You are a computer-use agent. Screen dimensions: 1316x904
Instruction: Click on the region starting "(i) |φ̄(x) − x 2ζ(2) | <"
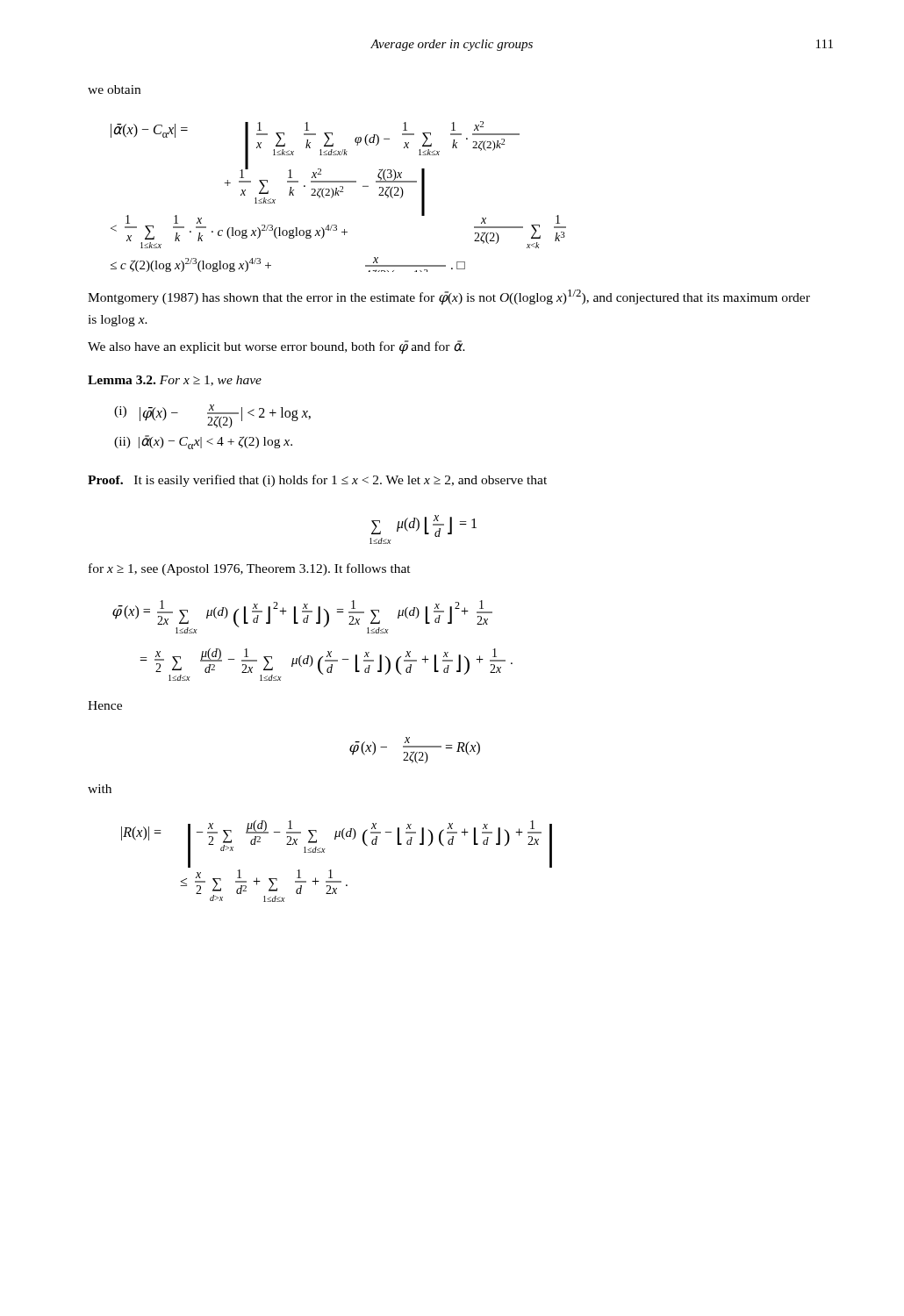[x=222, y=412]
